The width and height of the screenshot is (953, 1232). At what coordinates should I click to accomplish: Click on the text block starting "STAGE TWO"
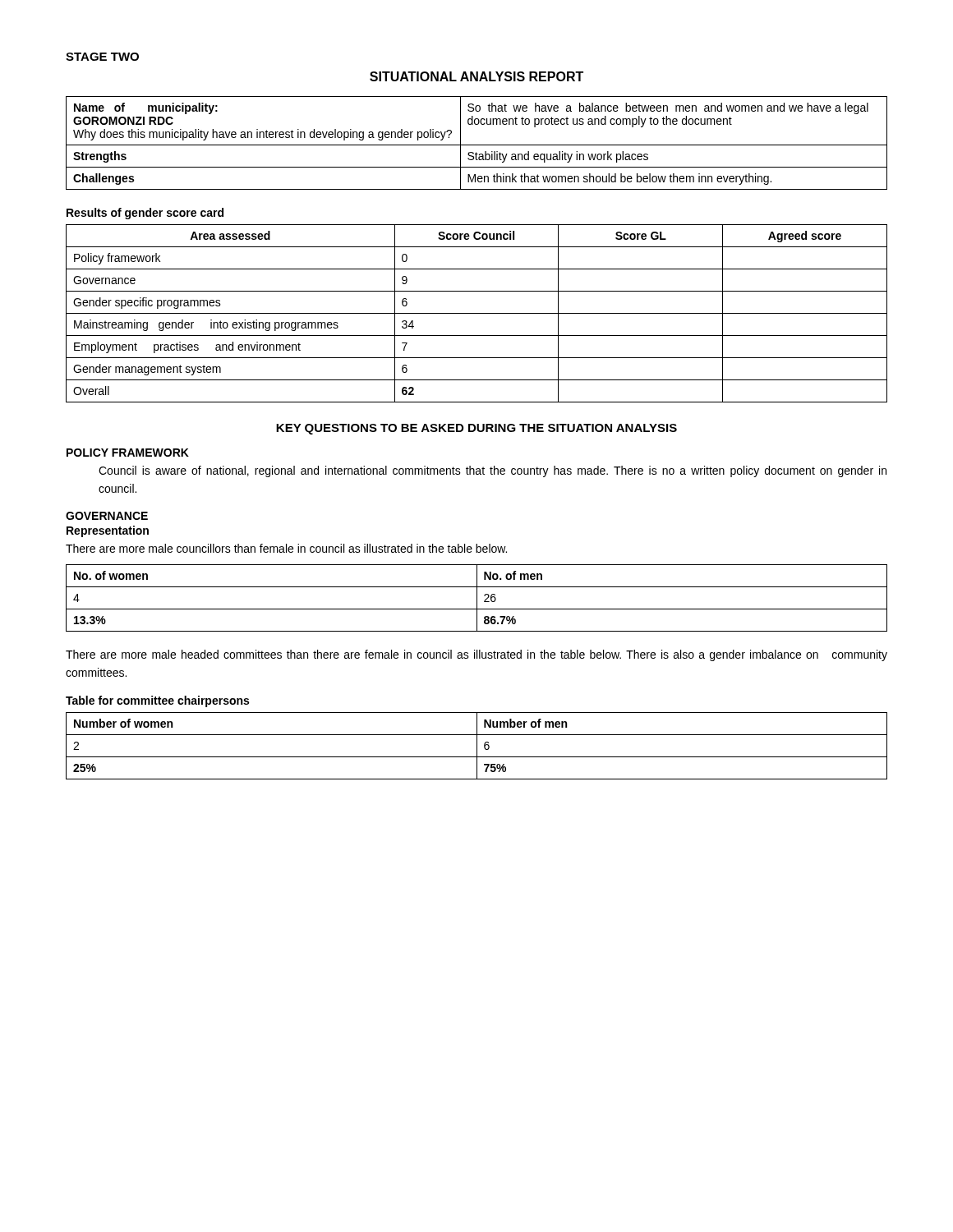[103, 56]
